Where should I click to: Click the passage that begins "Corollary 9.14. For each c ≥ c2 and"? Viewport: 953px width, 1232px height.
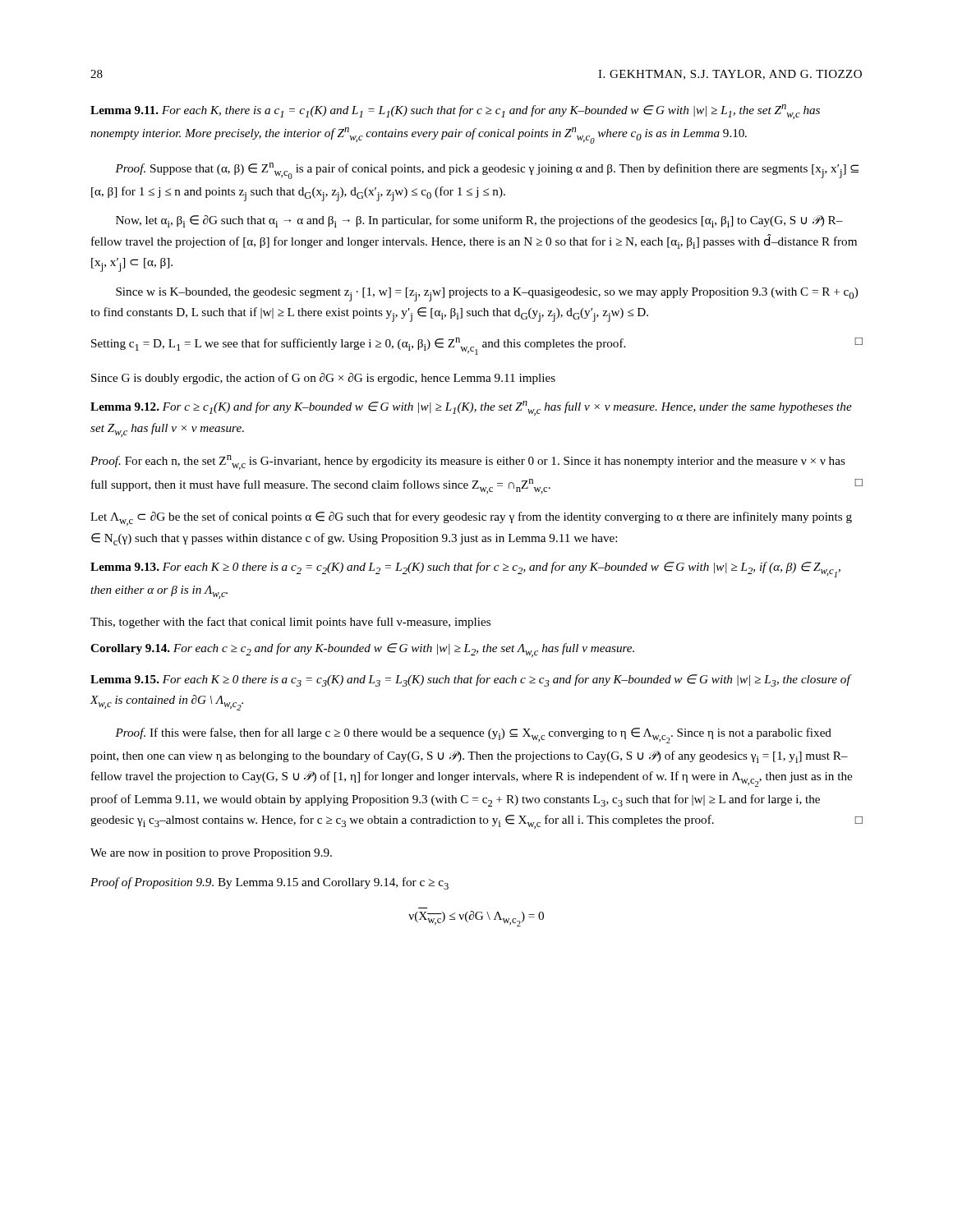coord(476,650)
